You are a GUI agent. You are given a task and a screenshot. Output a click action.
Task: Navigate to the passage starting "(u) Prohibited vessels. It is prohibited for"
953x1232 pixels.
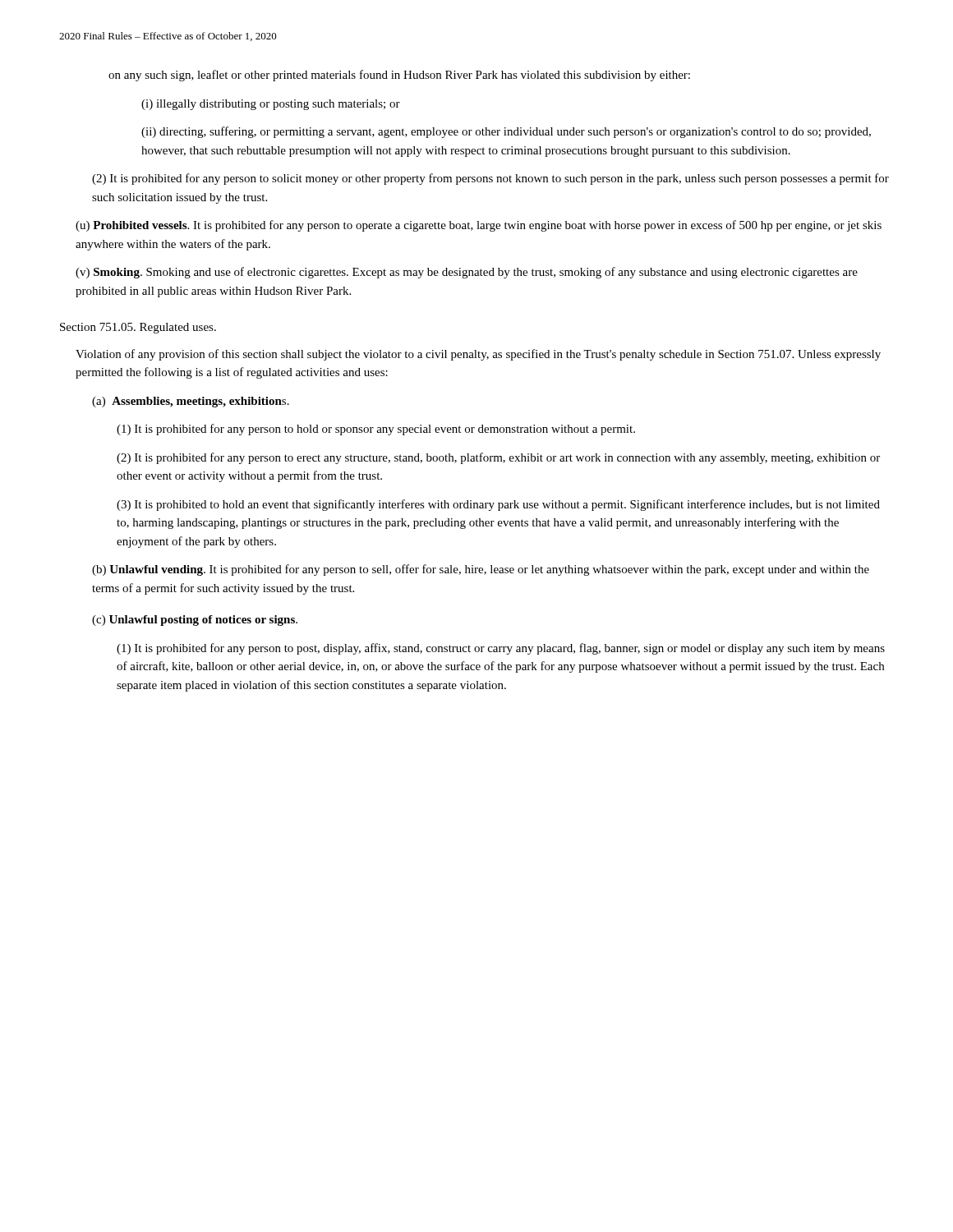pos(479,234)
